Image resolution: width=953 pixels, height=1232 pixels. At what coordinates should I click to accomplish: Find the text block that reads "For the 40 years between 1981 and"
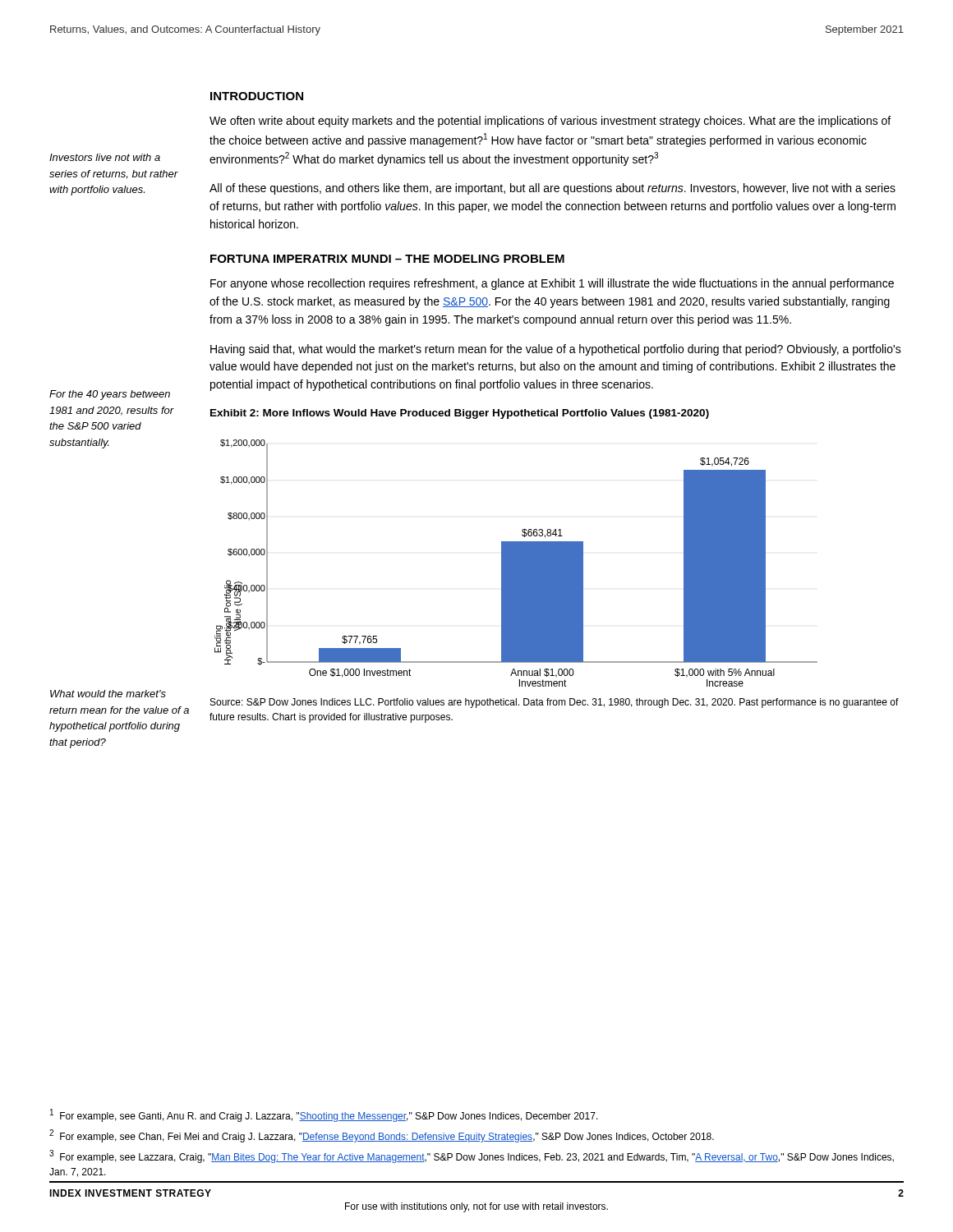(x=111, y=418)
